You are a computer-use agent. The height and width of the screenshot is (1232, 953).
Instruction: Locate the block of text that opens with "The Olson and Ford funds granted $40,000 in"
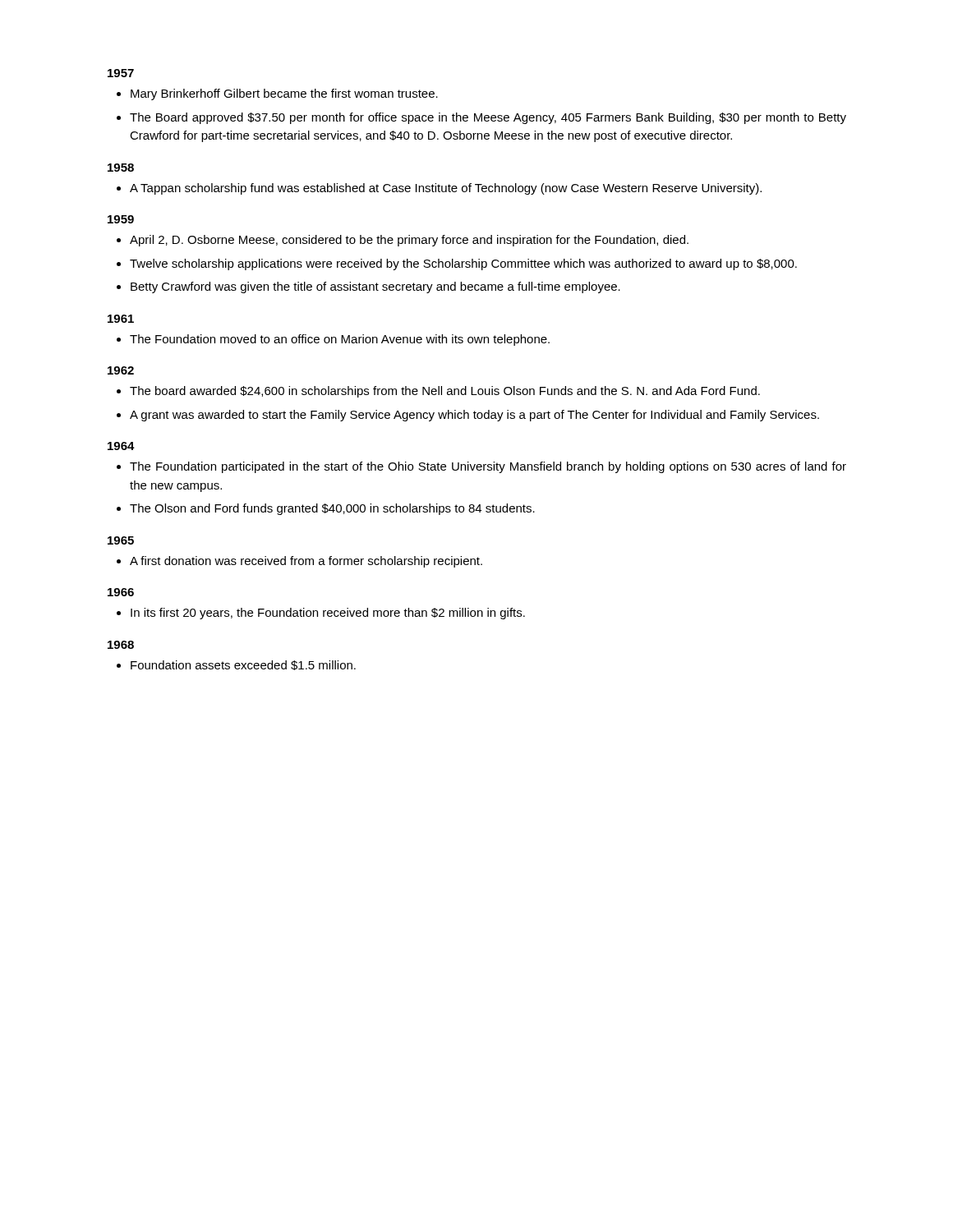click(333, 508)
